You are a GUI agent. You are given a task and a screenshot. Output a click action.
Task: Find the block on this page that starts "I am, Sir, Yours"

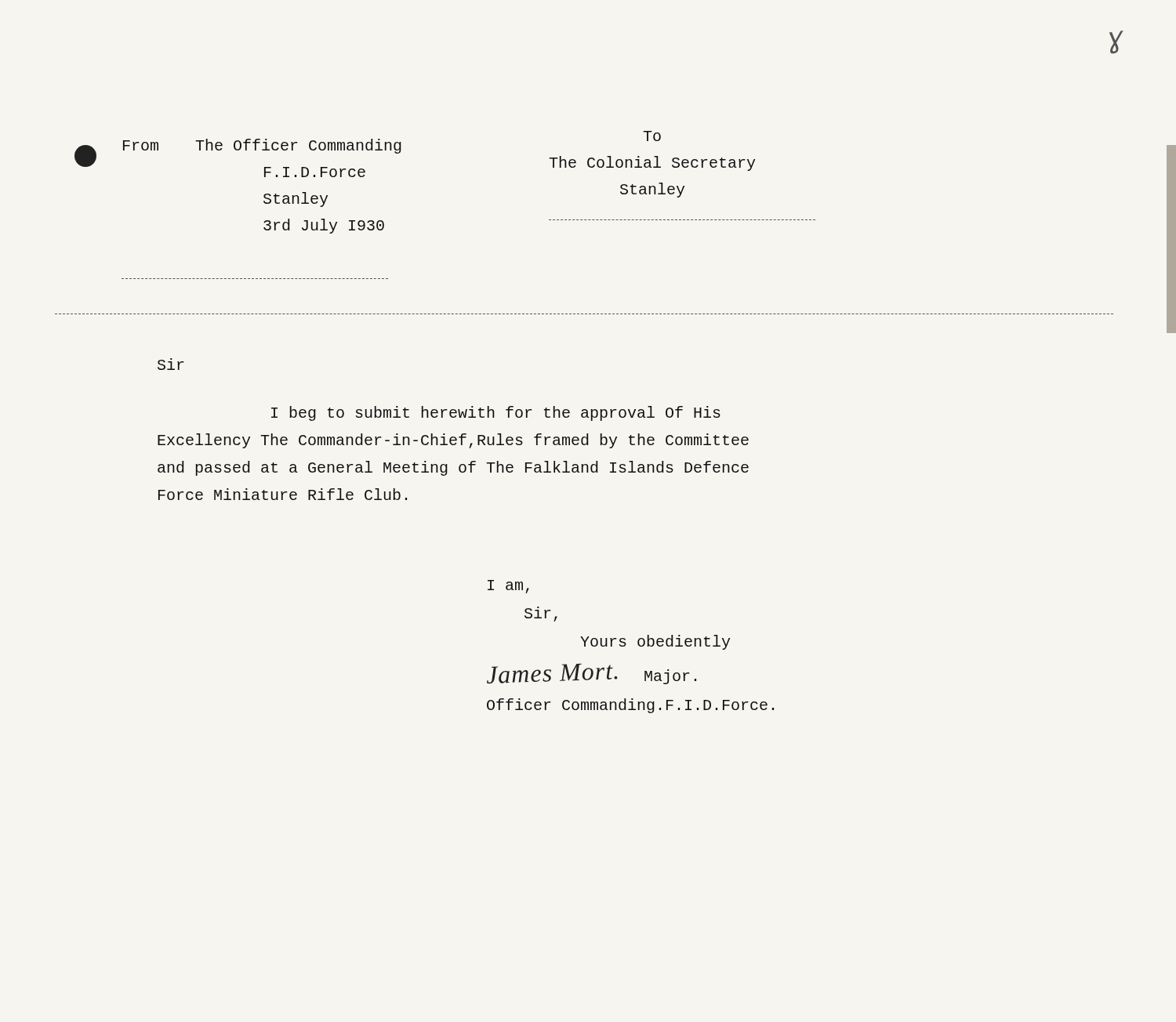tap(508, 587)
